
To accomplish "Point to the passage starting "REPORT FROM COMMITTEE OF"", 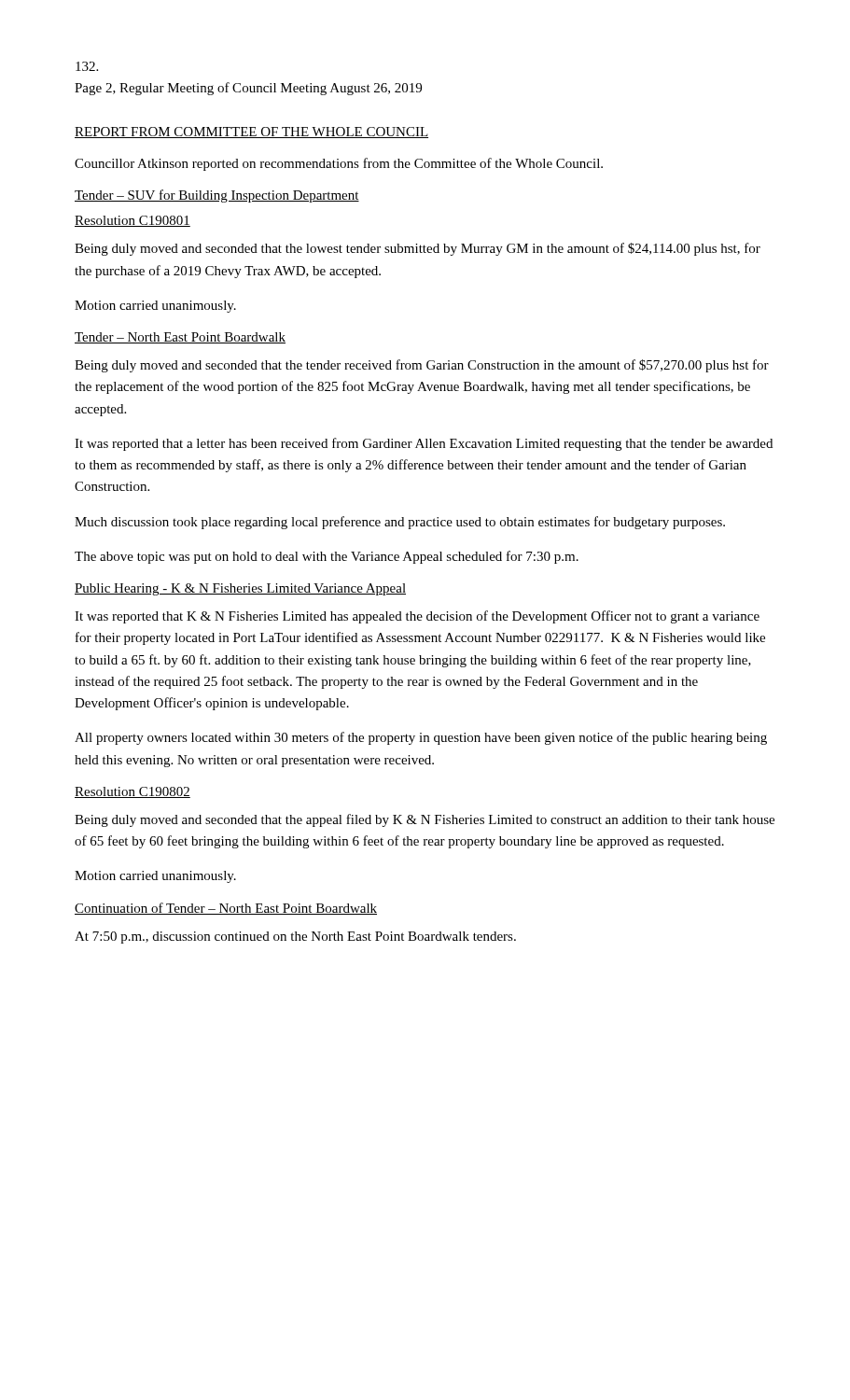I will 252,132.
